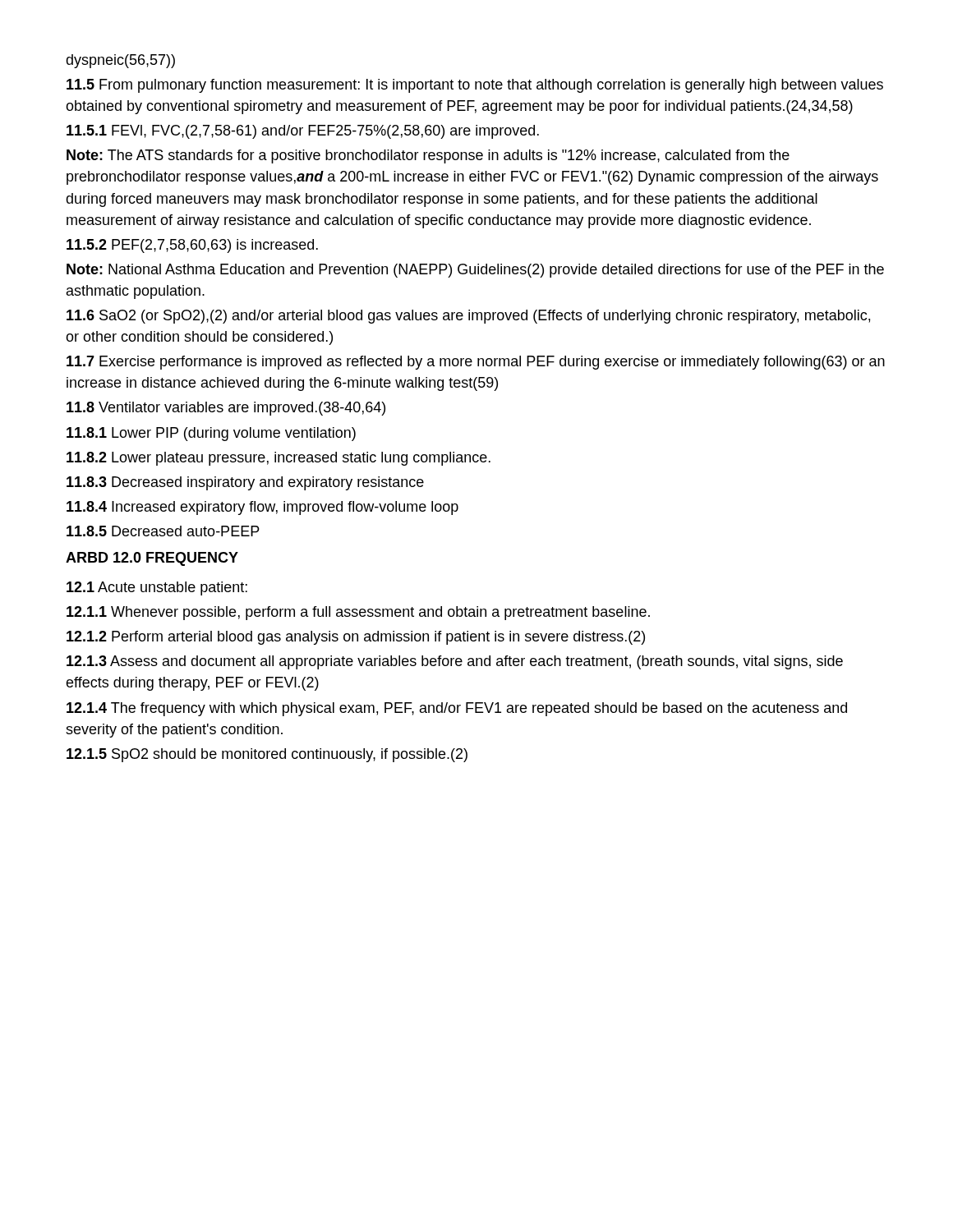Locate the block of text that opens with "11.8.4 Increased expiratory"
Screen dimensions: 1232x953
[x=262, y=507]
